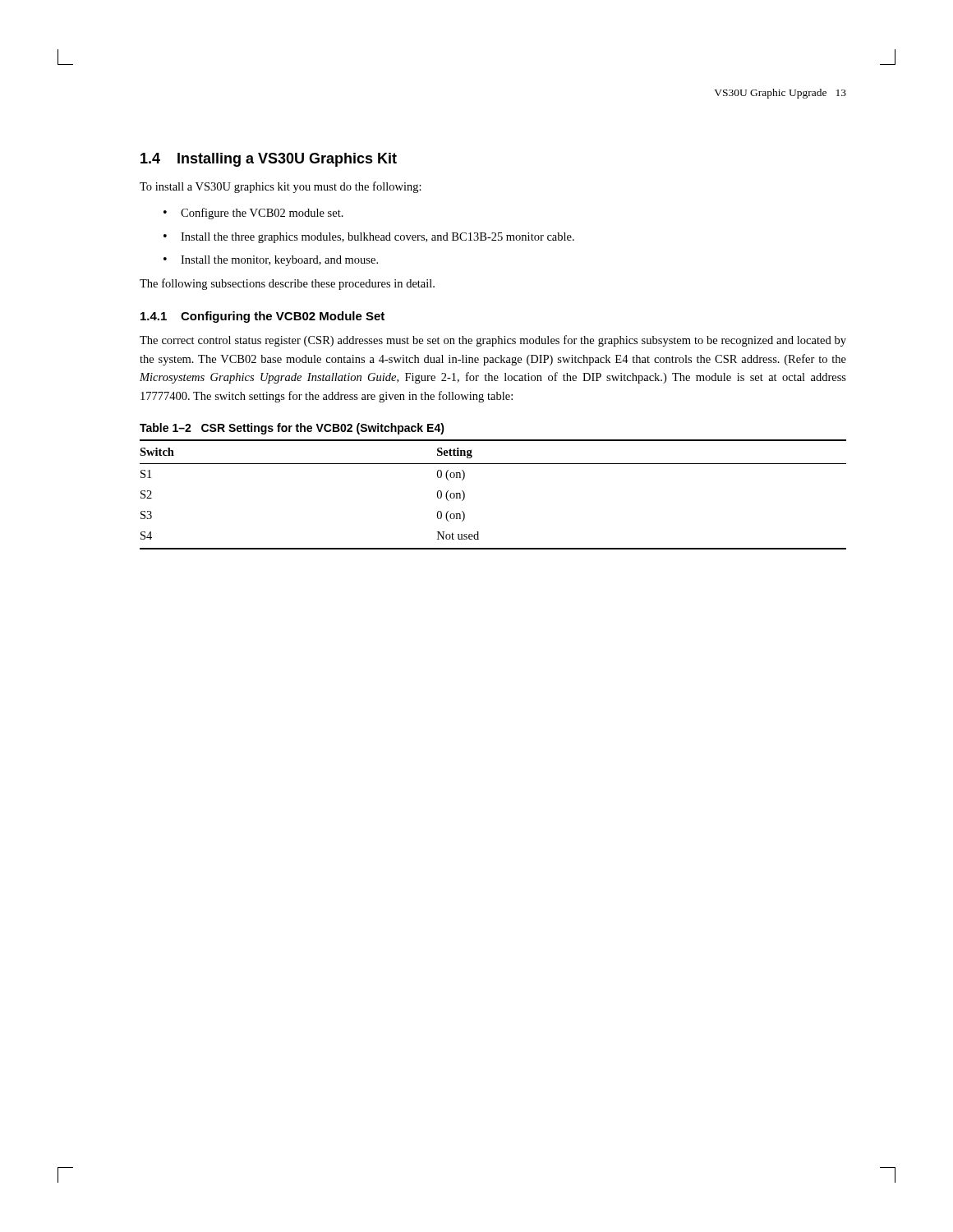Image resolution: width=953 pixels, height=1232 pixels.
Task: Navigate to the passage starting "The correct control status register"
Action: click(493, 368)
